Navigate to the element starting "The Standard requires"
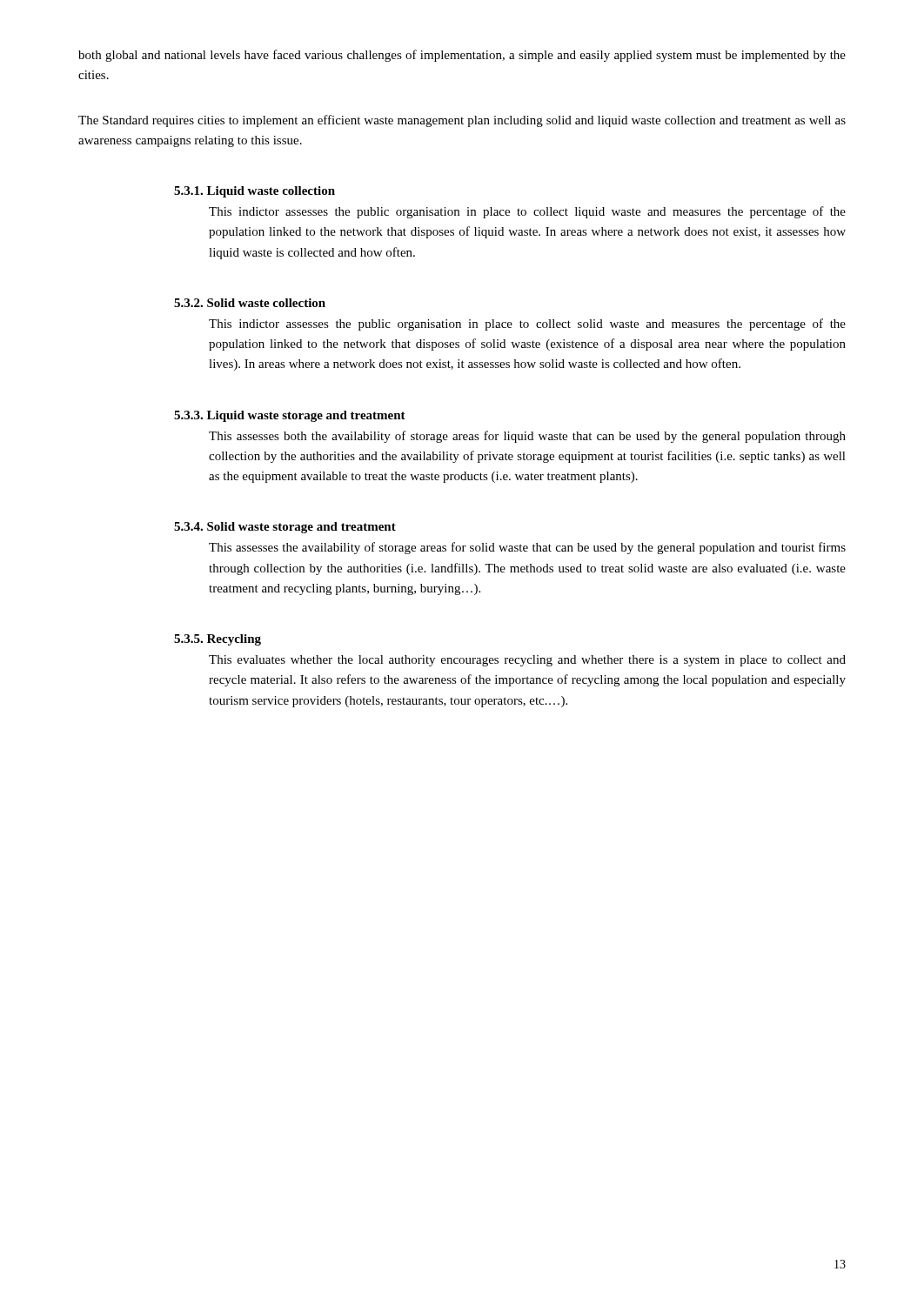The height and width of the screenshot is (1305, 924). [462, 130]
